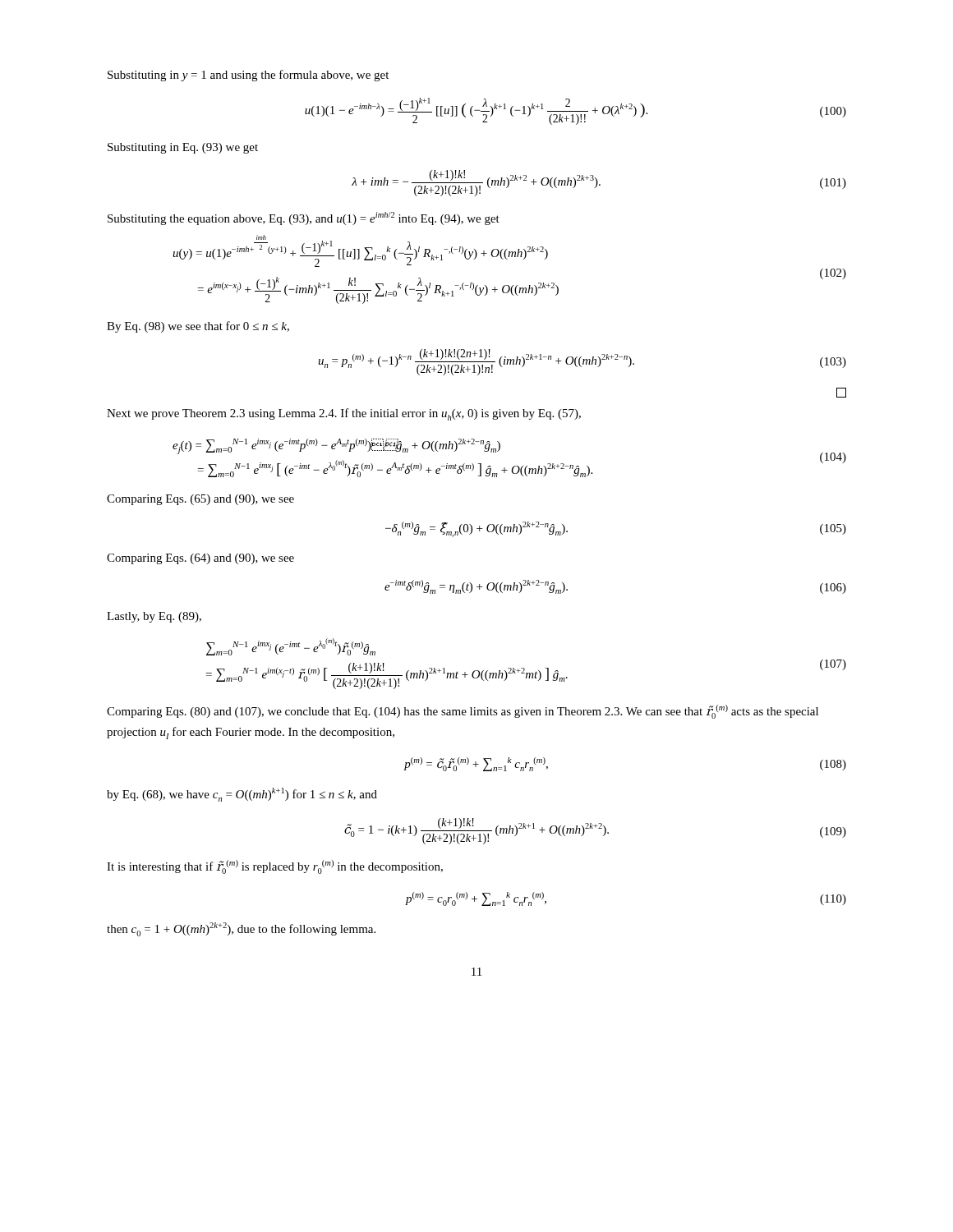Find the block on this page that starts "Next we prove Theorem 2.3 using"
Screen dimensions: 1232x953
pos(344,414)
